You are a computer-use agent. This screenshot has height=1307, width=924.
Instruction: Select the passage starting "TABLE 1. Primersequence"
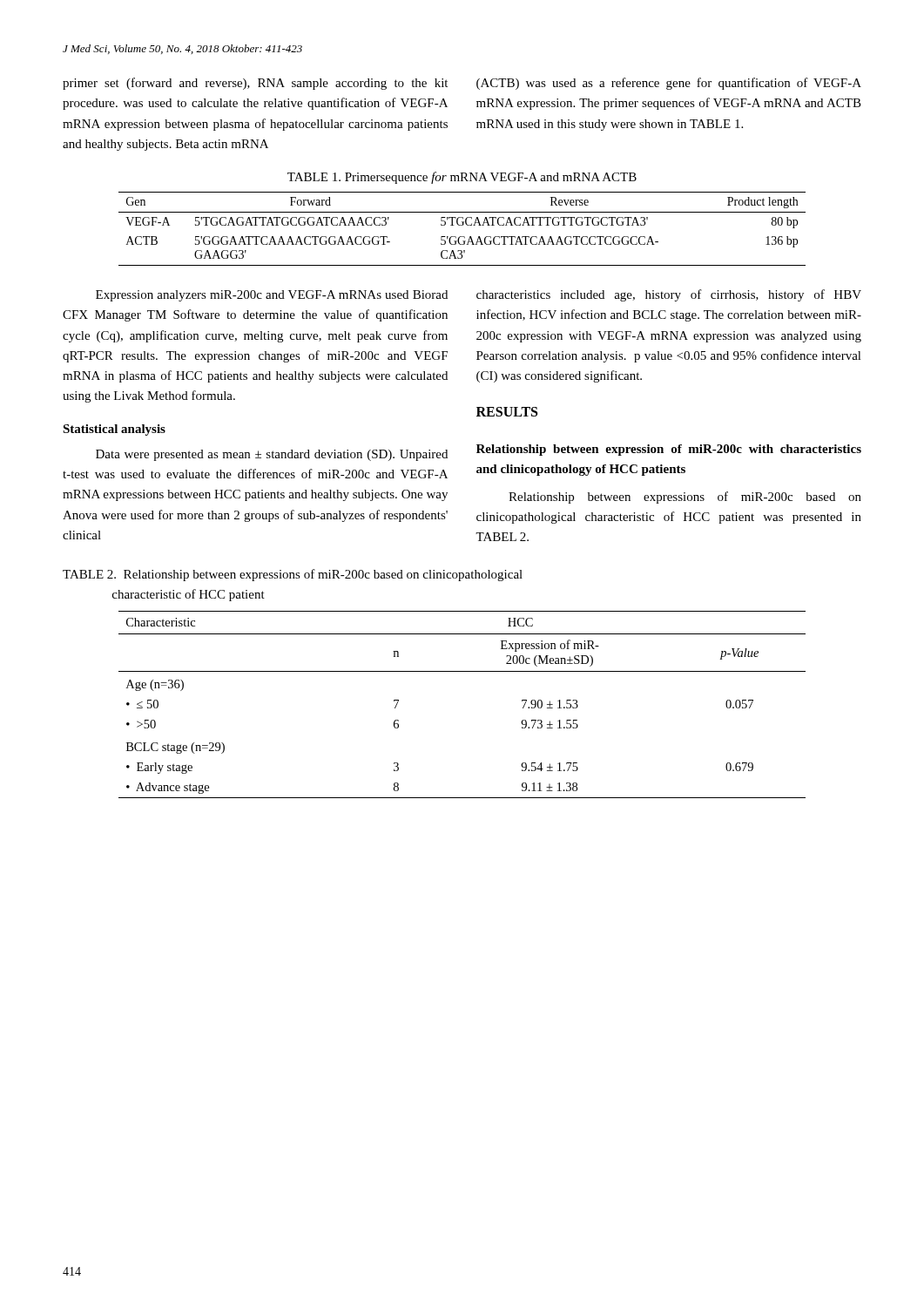(462, 177)
